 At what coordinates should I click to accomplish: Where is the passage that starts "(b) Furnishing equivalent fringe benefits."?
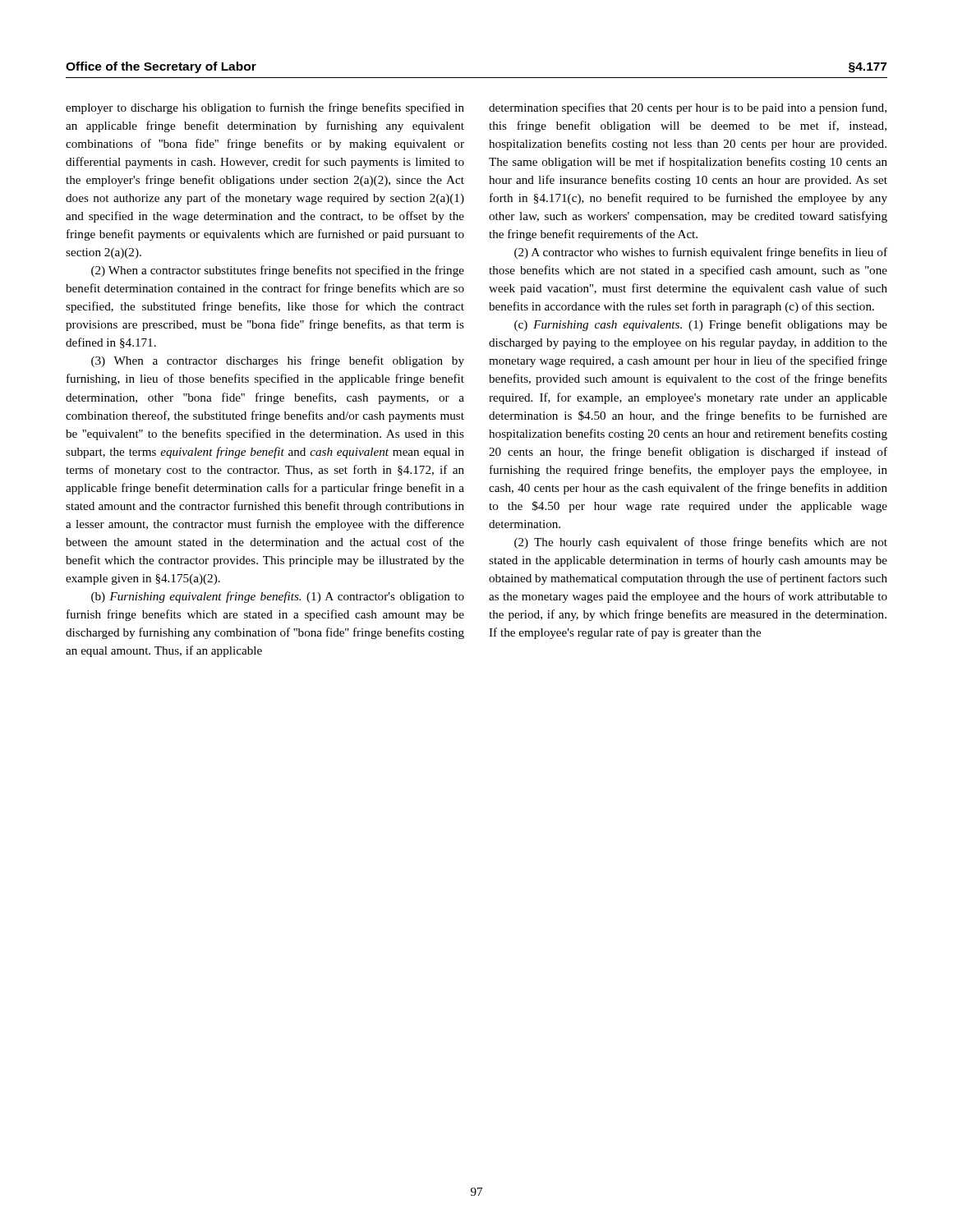pos(265,623)
